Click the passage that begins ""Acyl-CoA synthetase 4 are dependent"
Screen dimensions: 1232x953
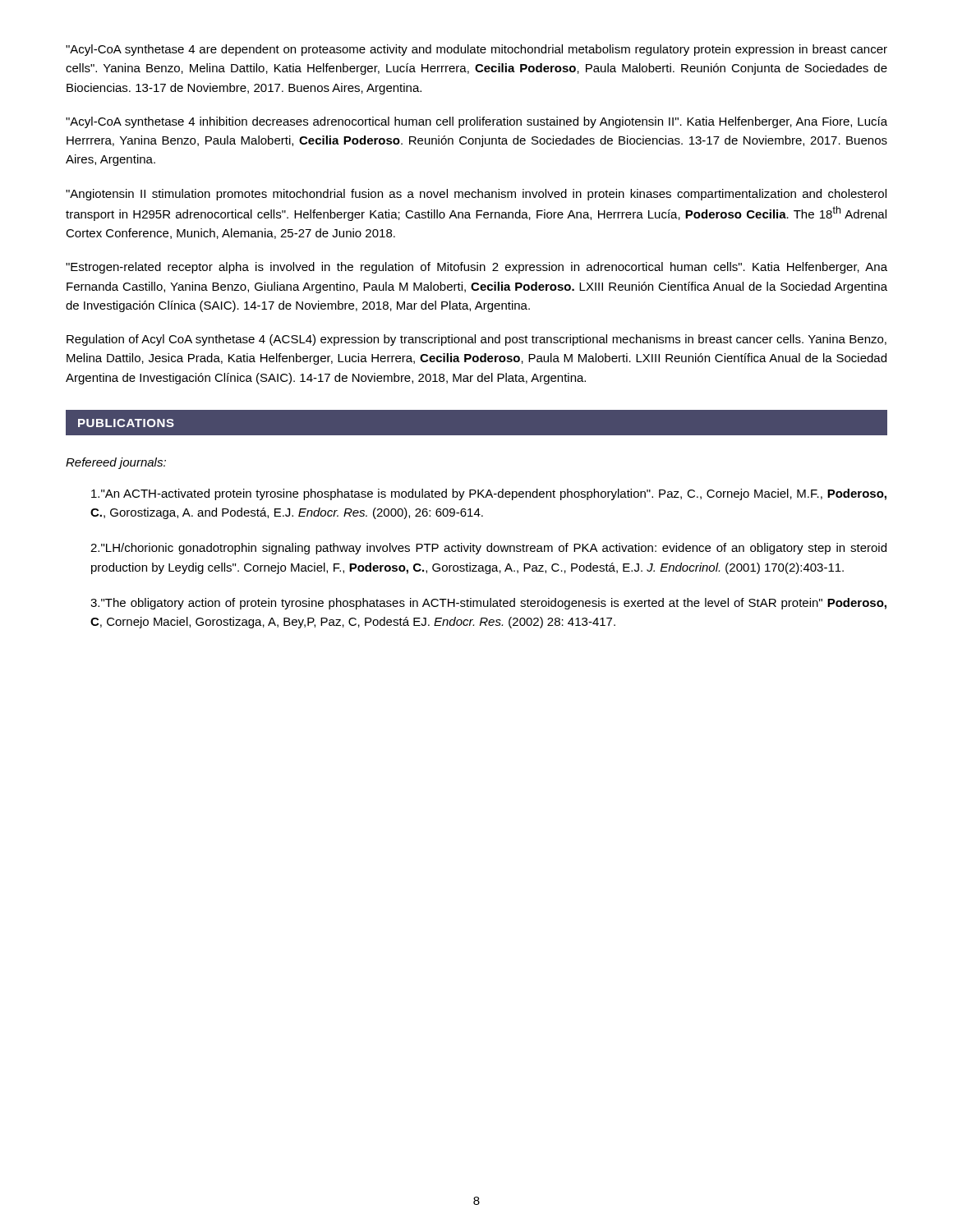point(476,68)
